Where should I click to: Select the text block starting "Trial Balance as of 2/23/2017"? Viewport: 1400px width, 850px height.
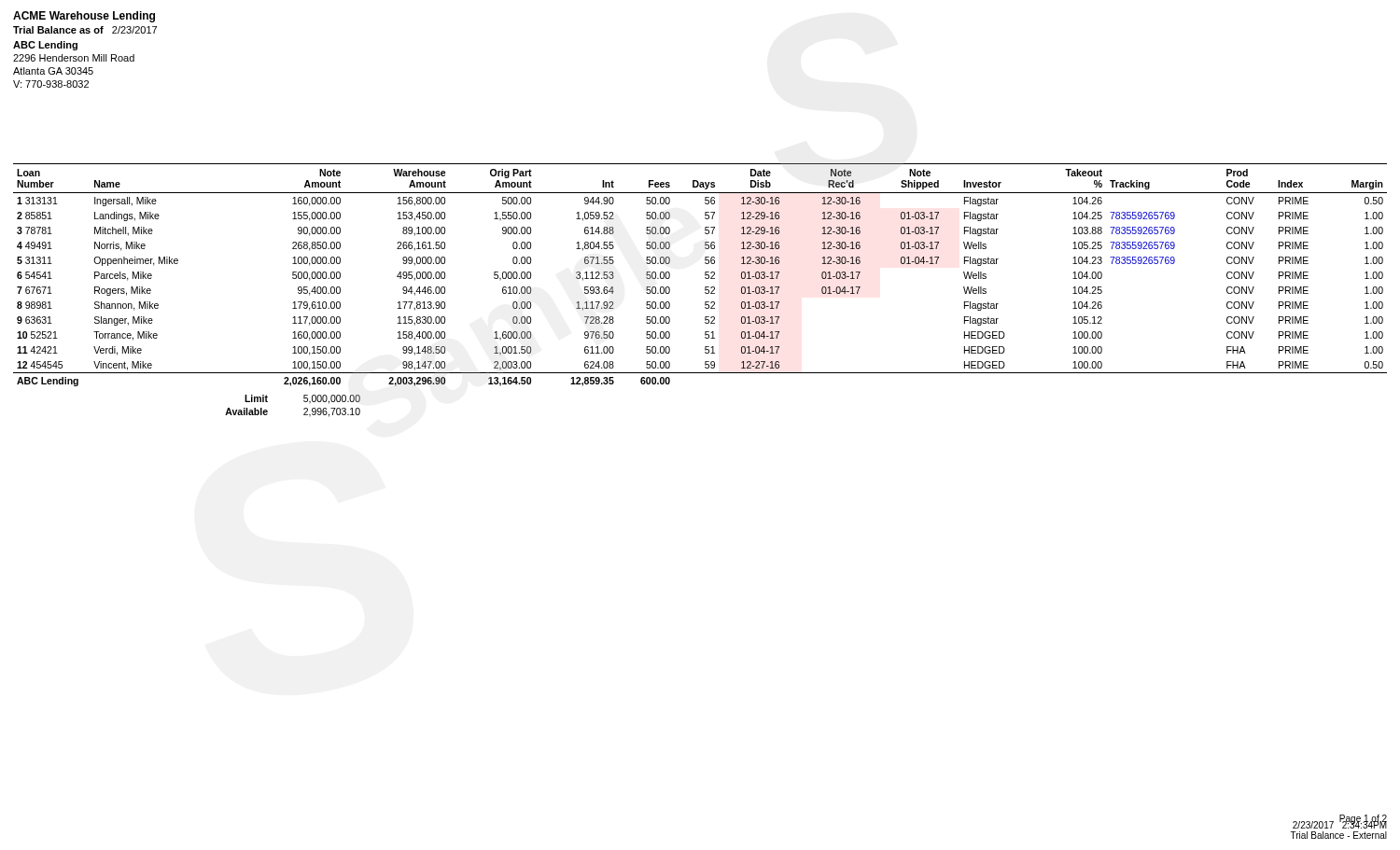click(85, 30)
